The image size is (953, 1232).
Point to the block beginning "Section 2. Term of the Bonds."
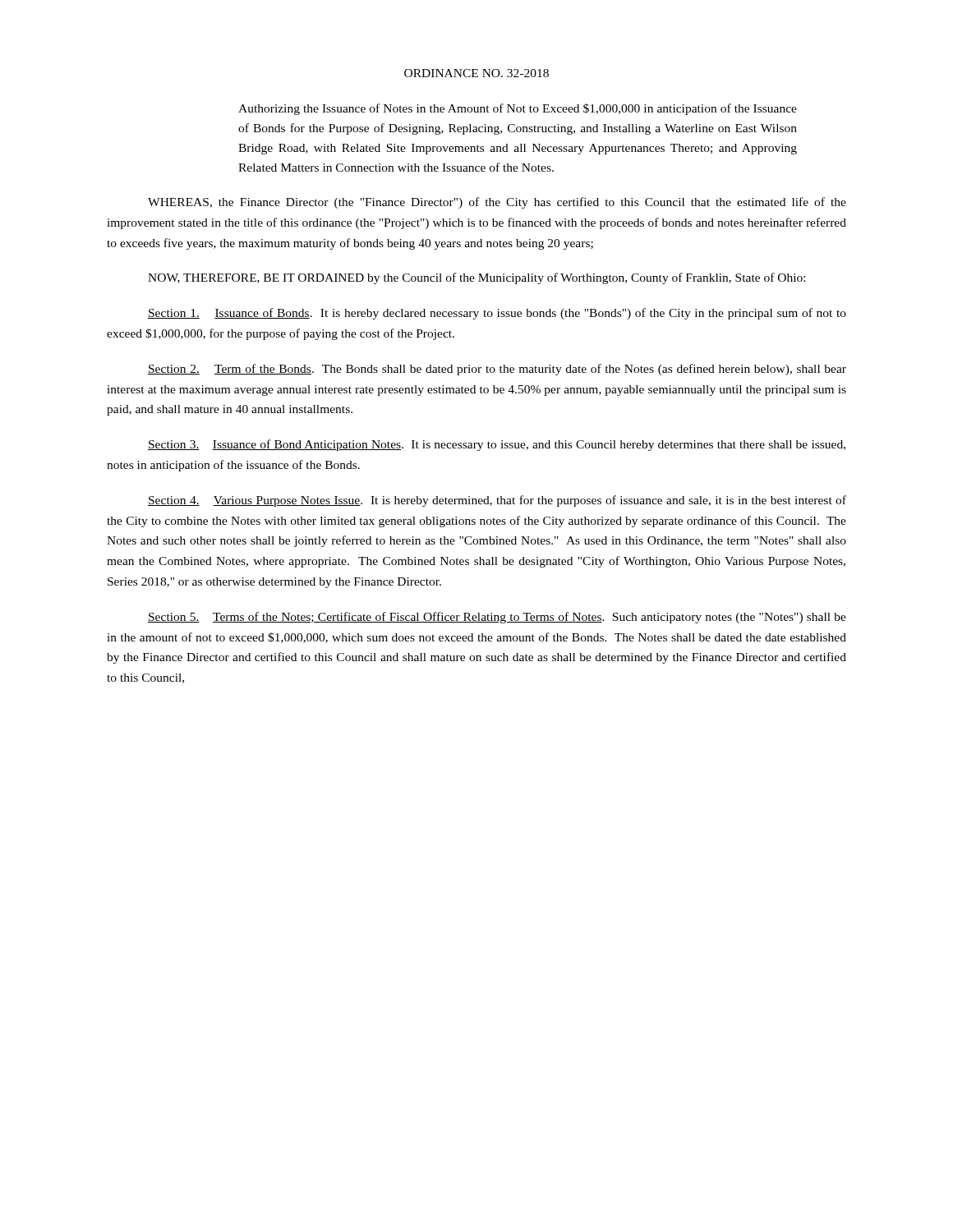[476, 389]
